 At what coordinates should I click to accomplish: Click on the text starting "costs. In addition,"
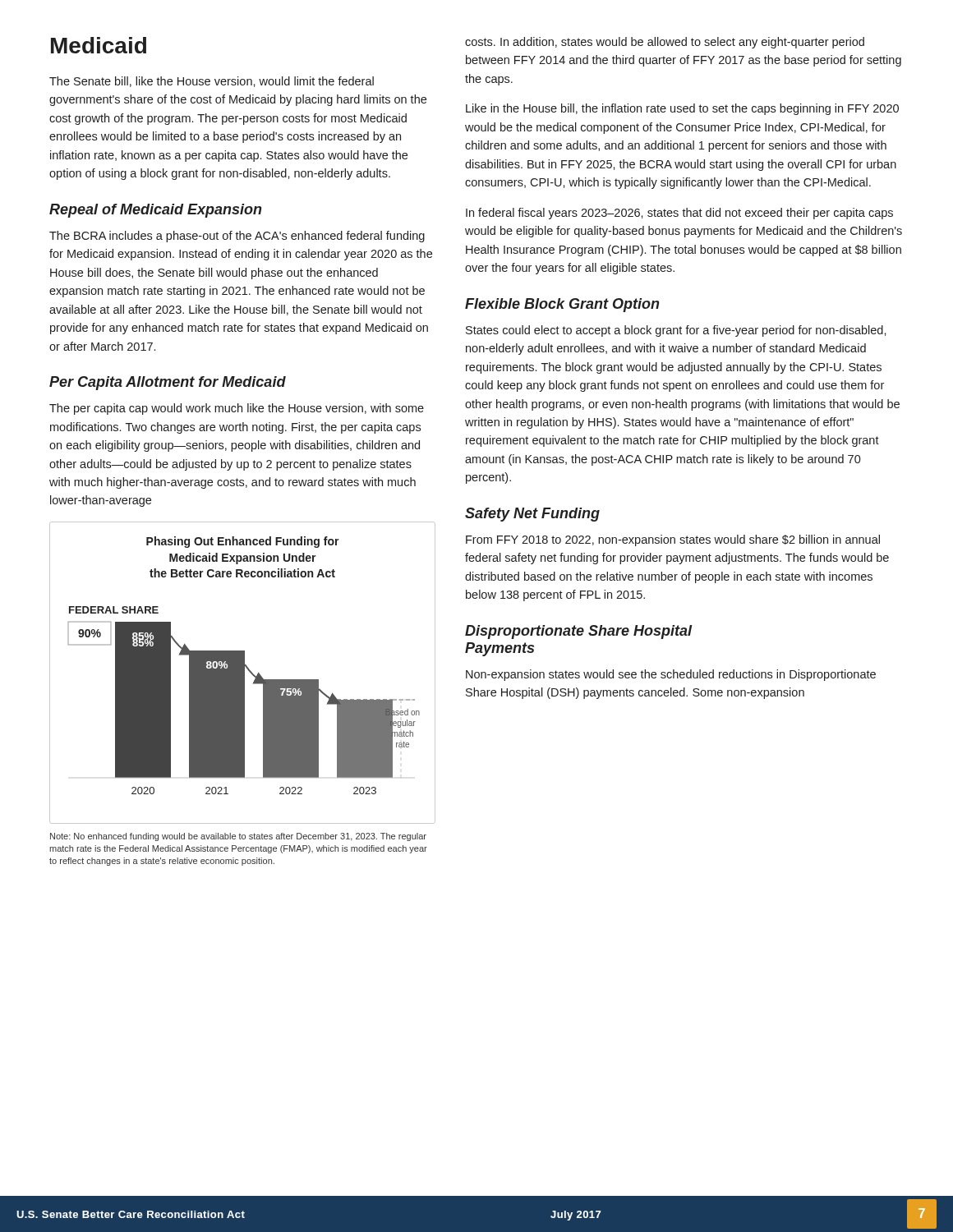(x=684, y=61)
